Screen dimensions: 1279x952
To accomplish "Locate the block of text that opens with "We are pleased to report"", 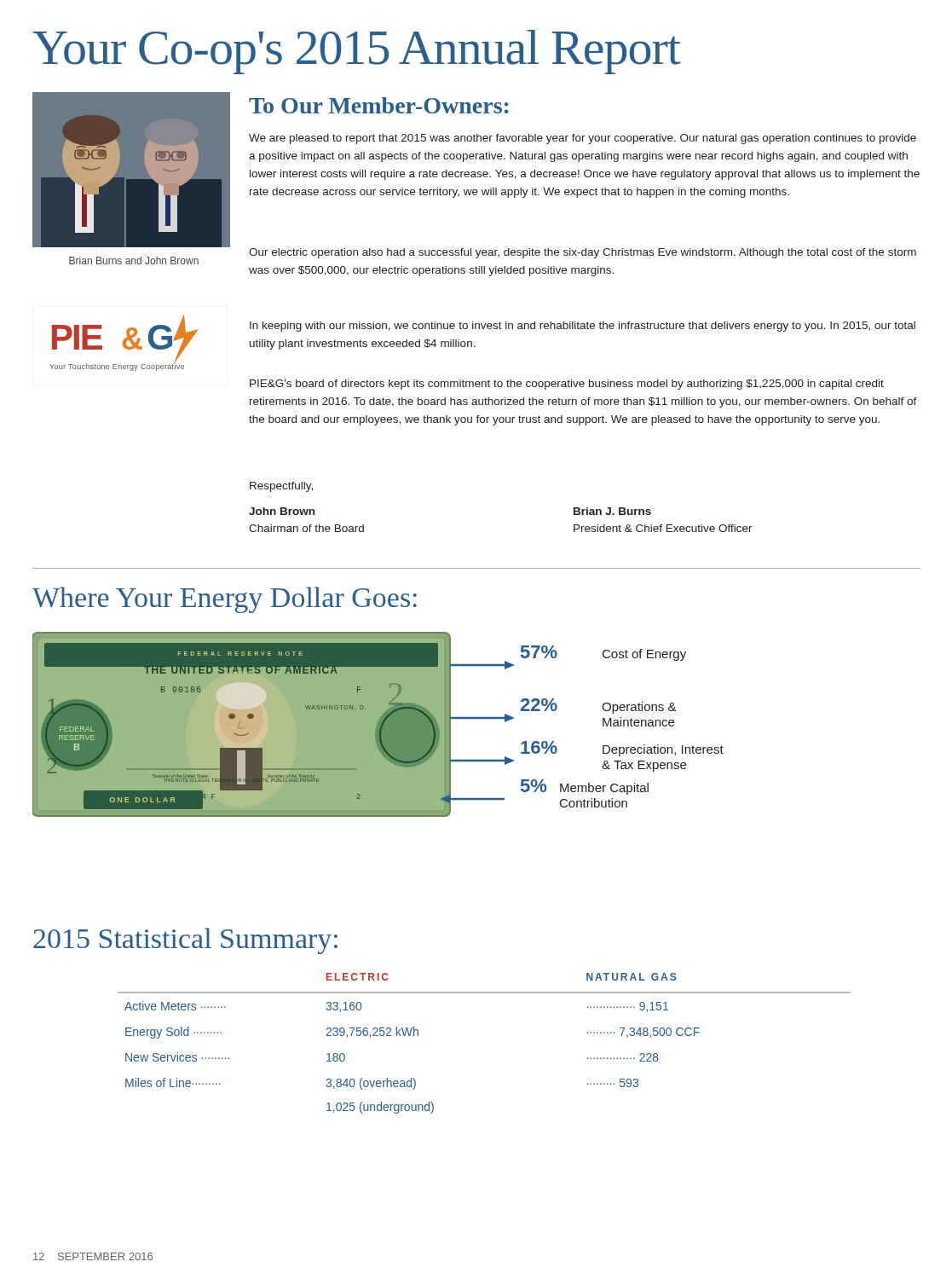I will [x=586, y=165].
